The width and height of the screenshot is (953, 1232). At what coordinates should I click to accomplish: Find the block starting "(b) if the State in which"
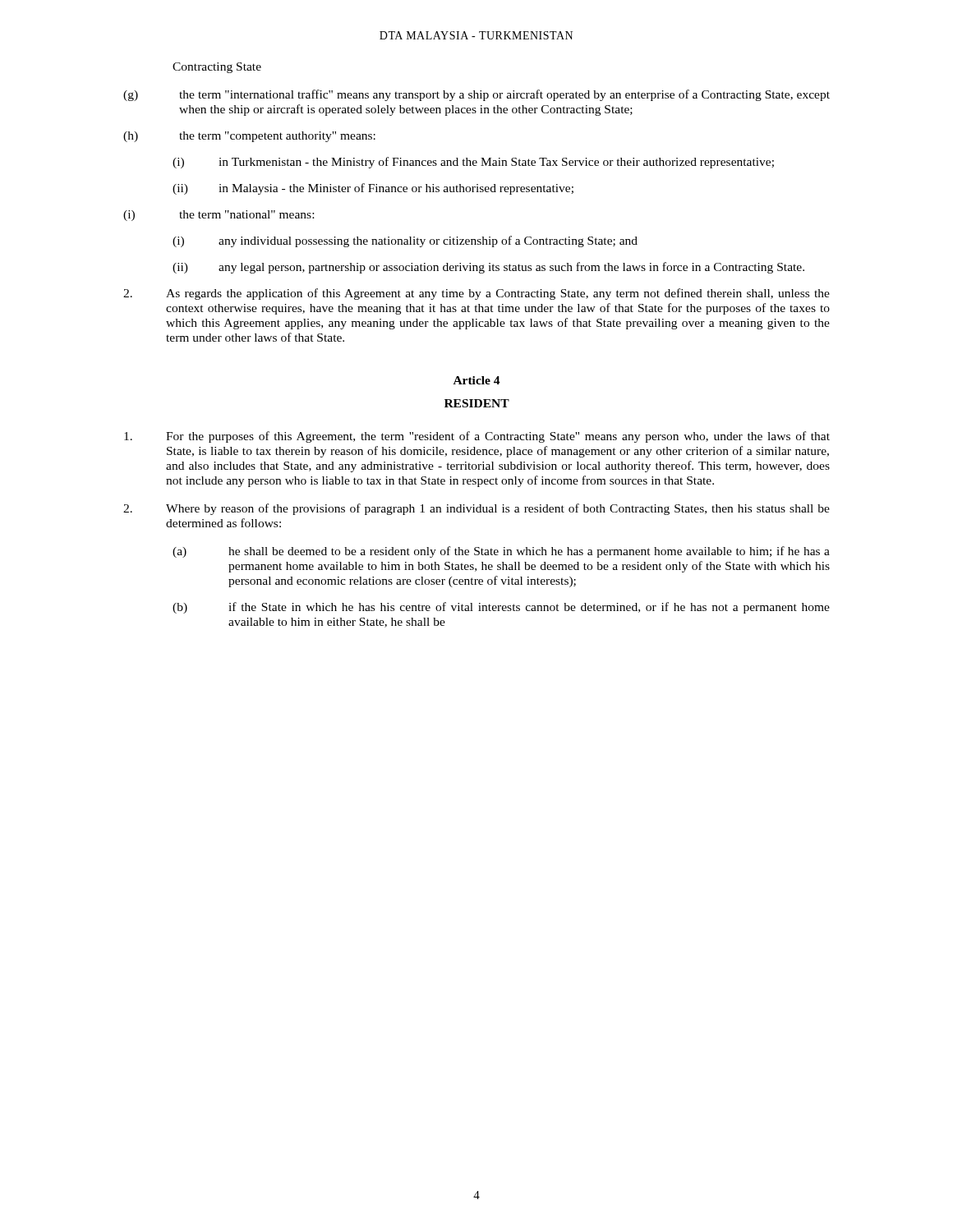tap(501, 614)
